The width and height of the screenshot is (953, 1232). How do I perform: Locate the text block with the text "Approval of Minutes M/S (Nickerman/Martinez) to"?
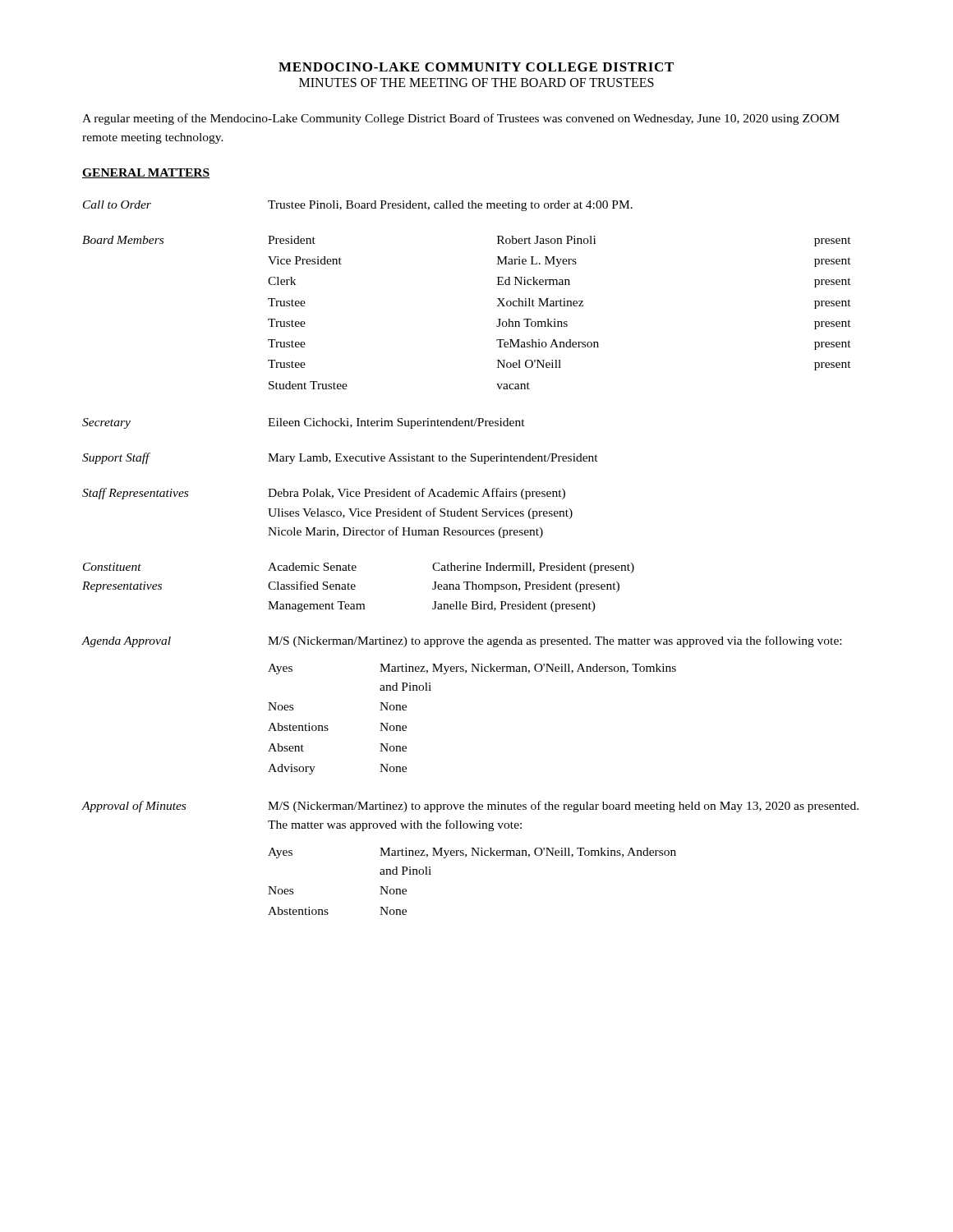point(476,859)
